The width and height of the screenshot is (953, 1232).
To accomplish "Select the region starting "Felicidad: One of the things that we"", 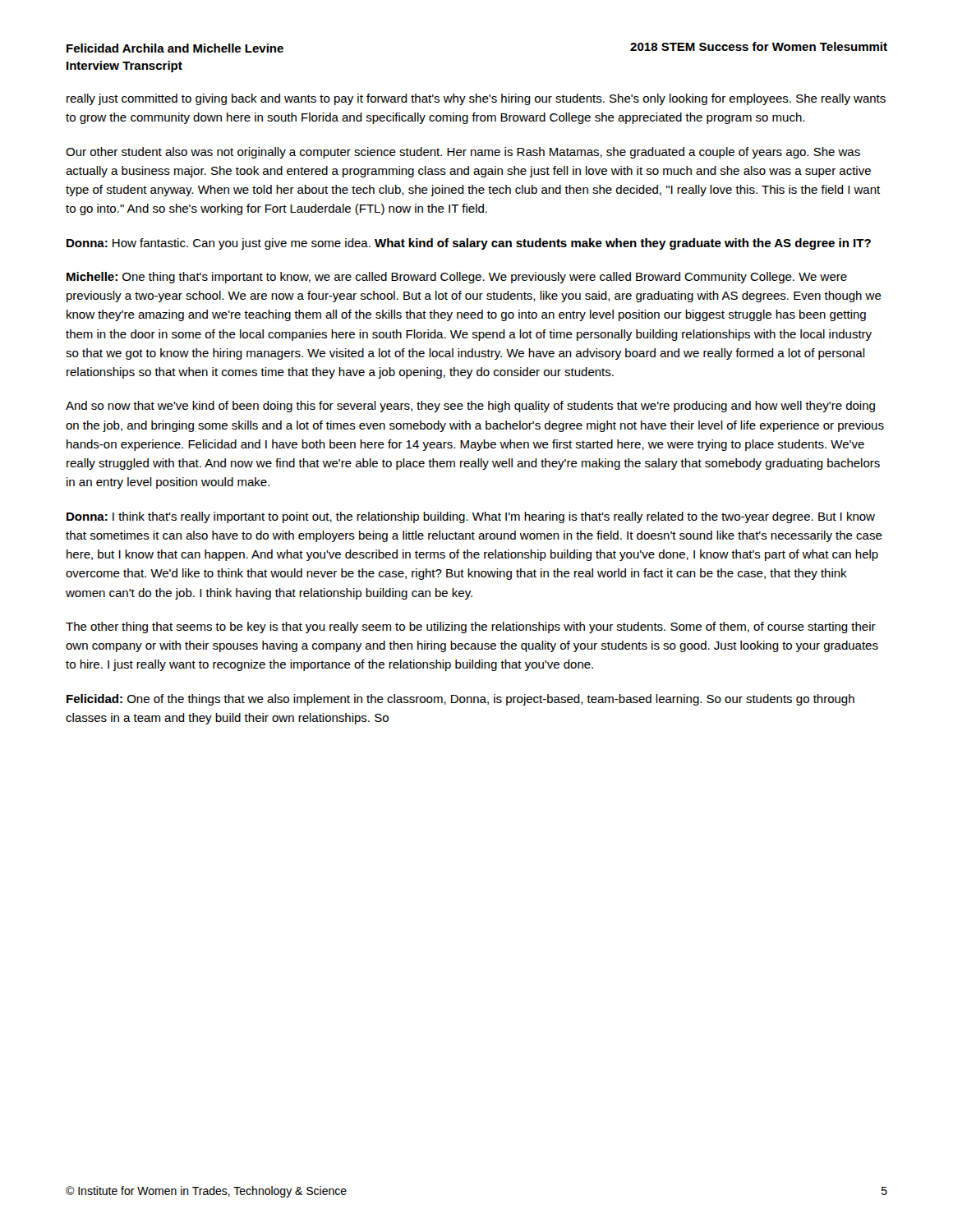I will tap(476, 708).
